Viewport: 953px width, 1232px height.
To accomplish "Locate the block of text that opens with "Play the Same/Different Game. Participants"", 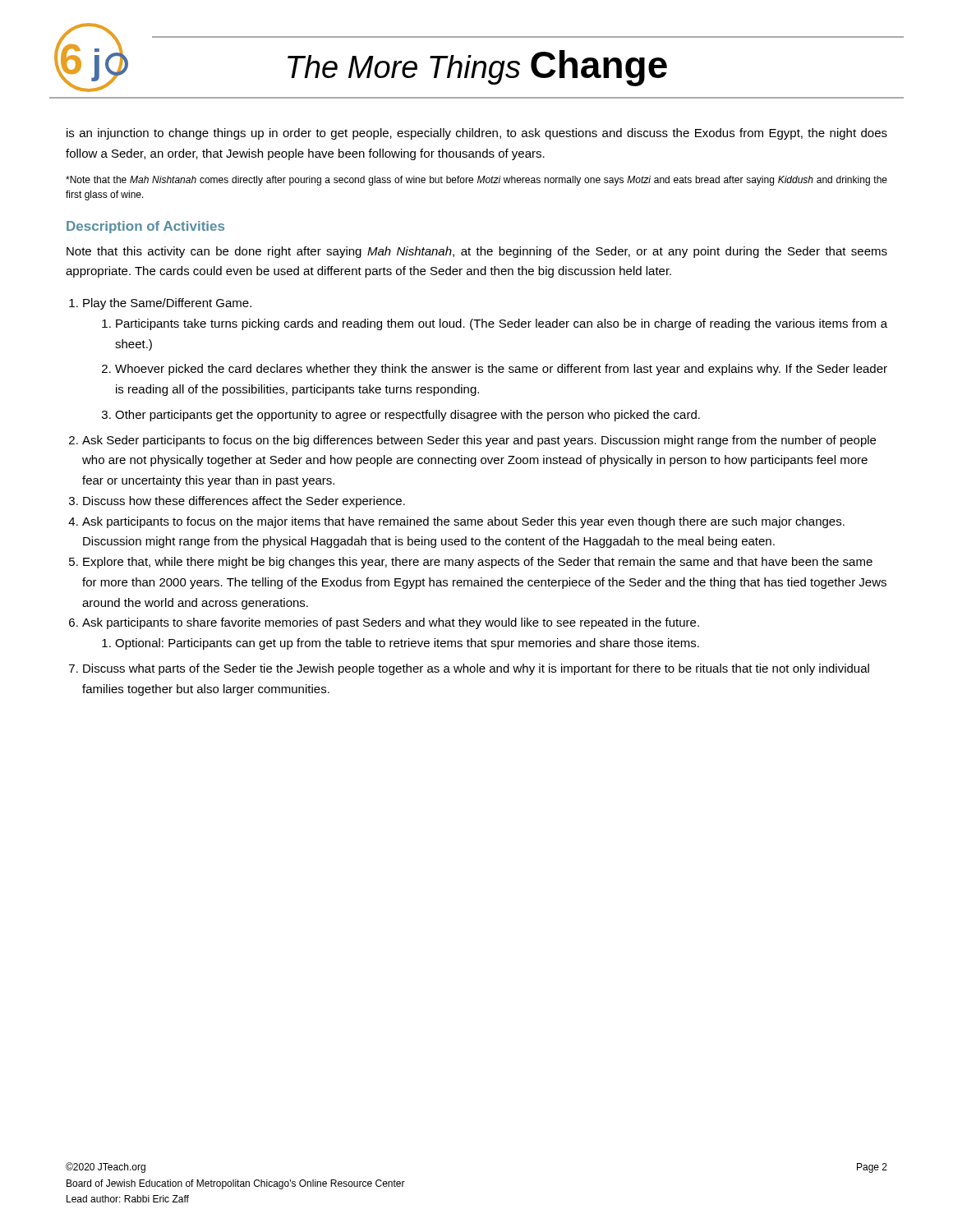I will point(485,359).
